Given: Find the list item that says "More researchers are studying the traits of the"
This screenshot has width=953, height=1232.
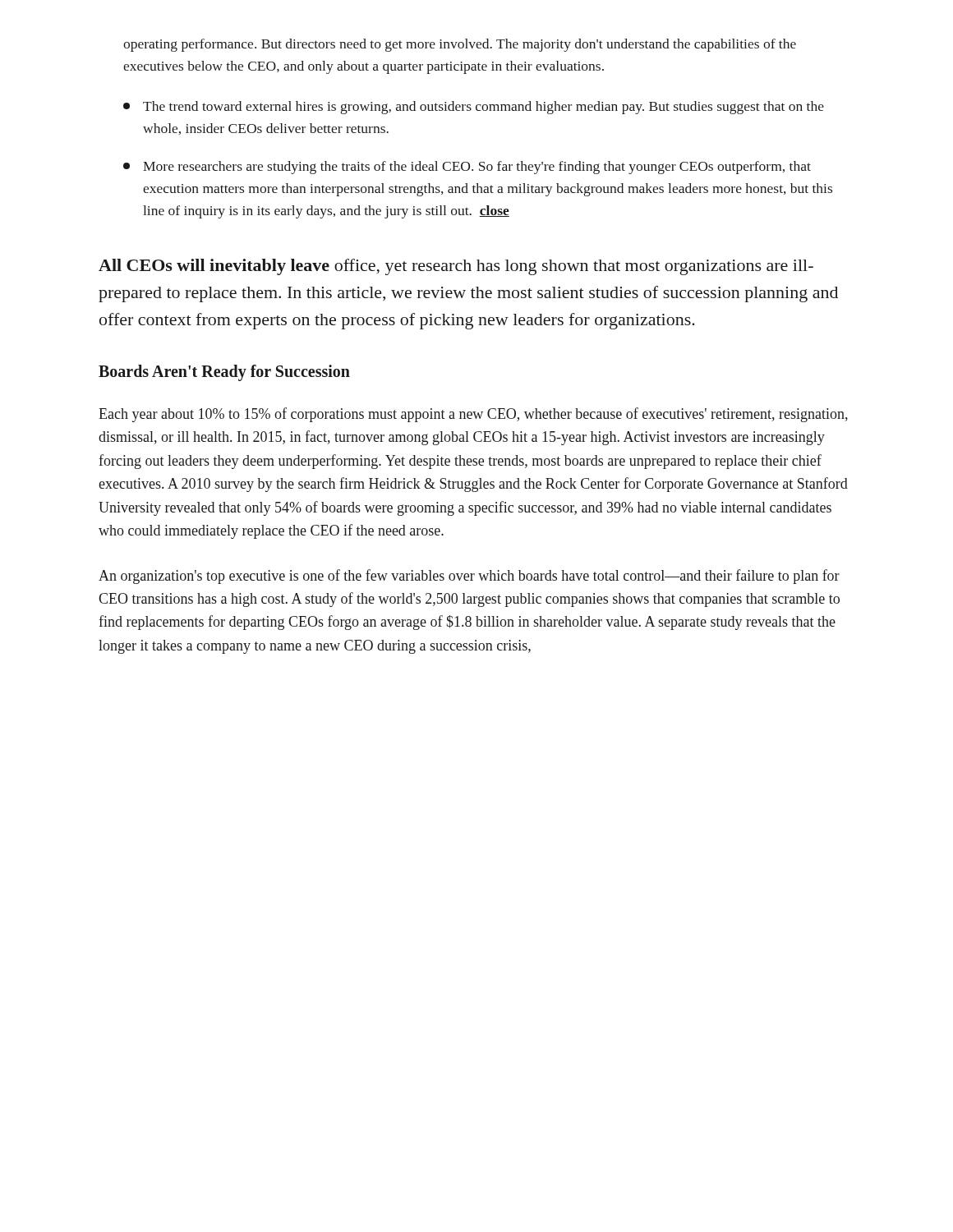Looking at the screenshot, I should point(489,188).
